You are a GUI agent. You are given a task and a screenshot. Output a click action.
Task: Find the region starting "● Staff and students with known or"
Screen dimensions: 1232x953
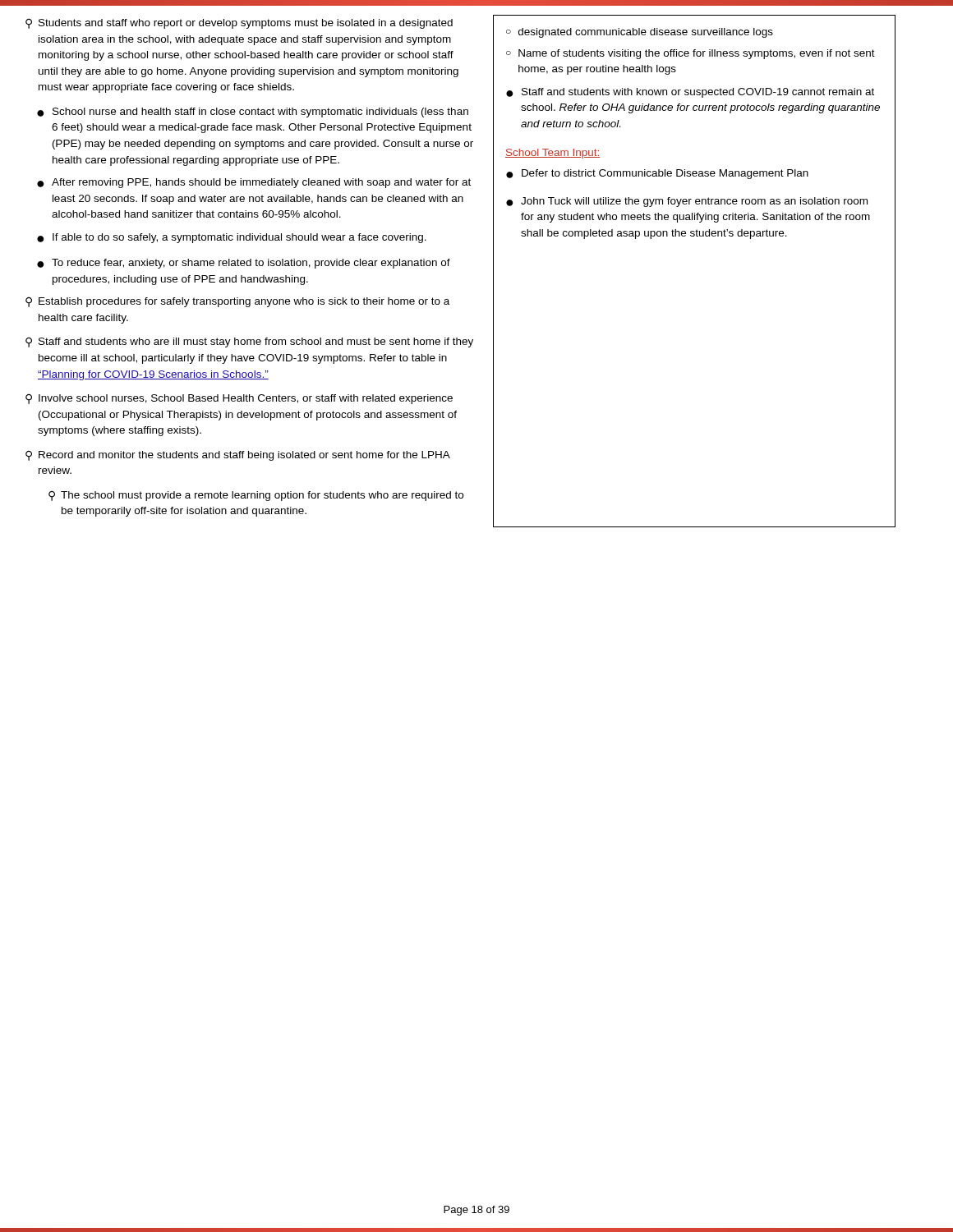point(694,108)
